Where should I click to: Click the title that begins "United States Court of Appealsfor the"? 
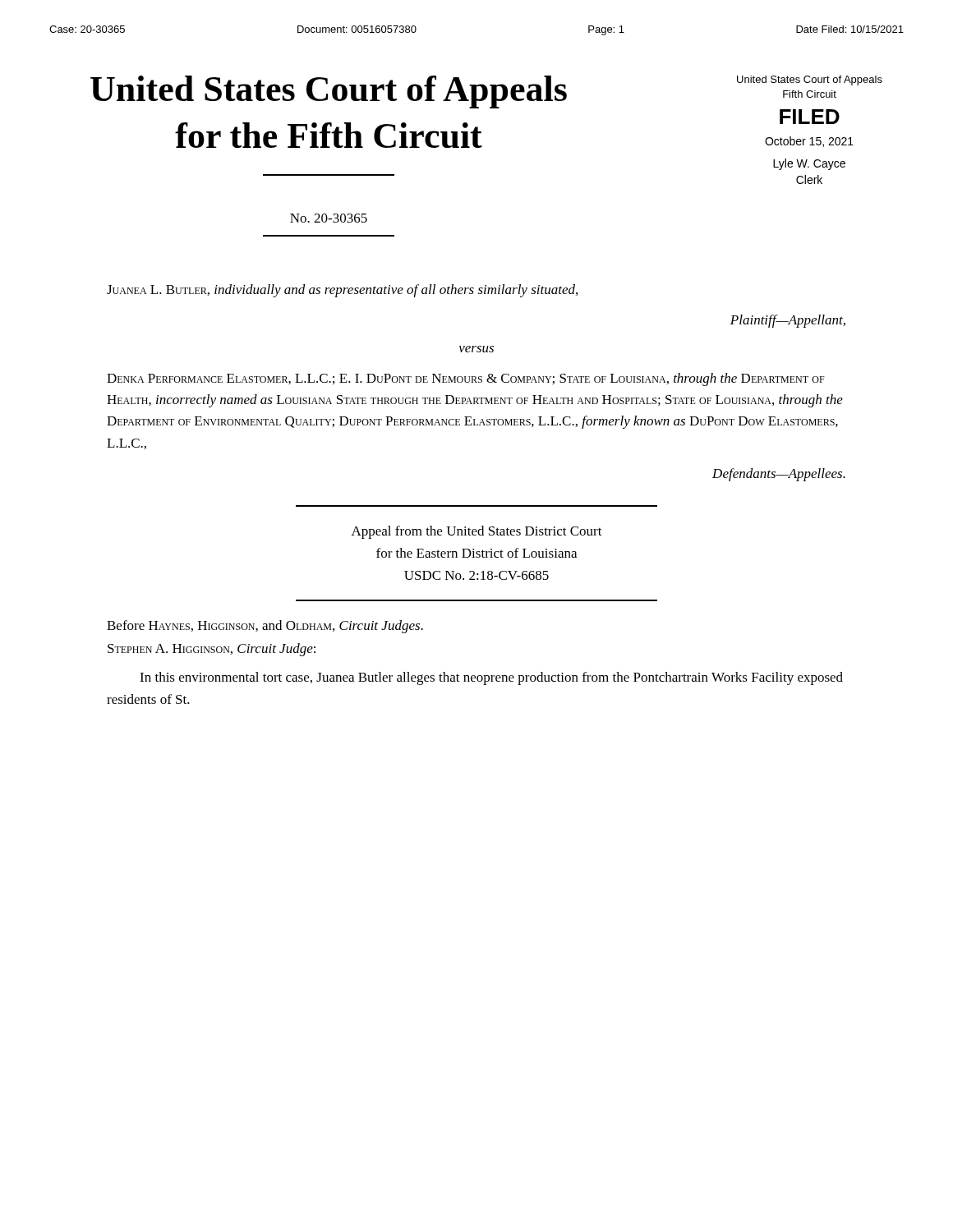[x=329, y=121]
